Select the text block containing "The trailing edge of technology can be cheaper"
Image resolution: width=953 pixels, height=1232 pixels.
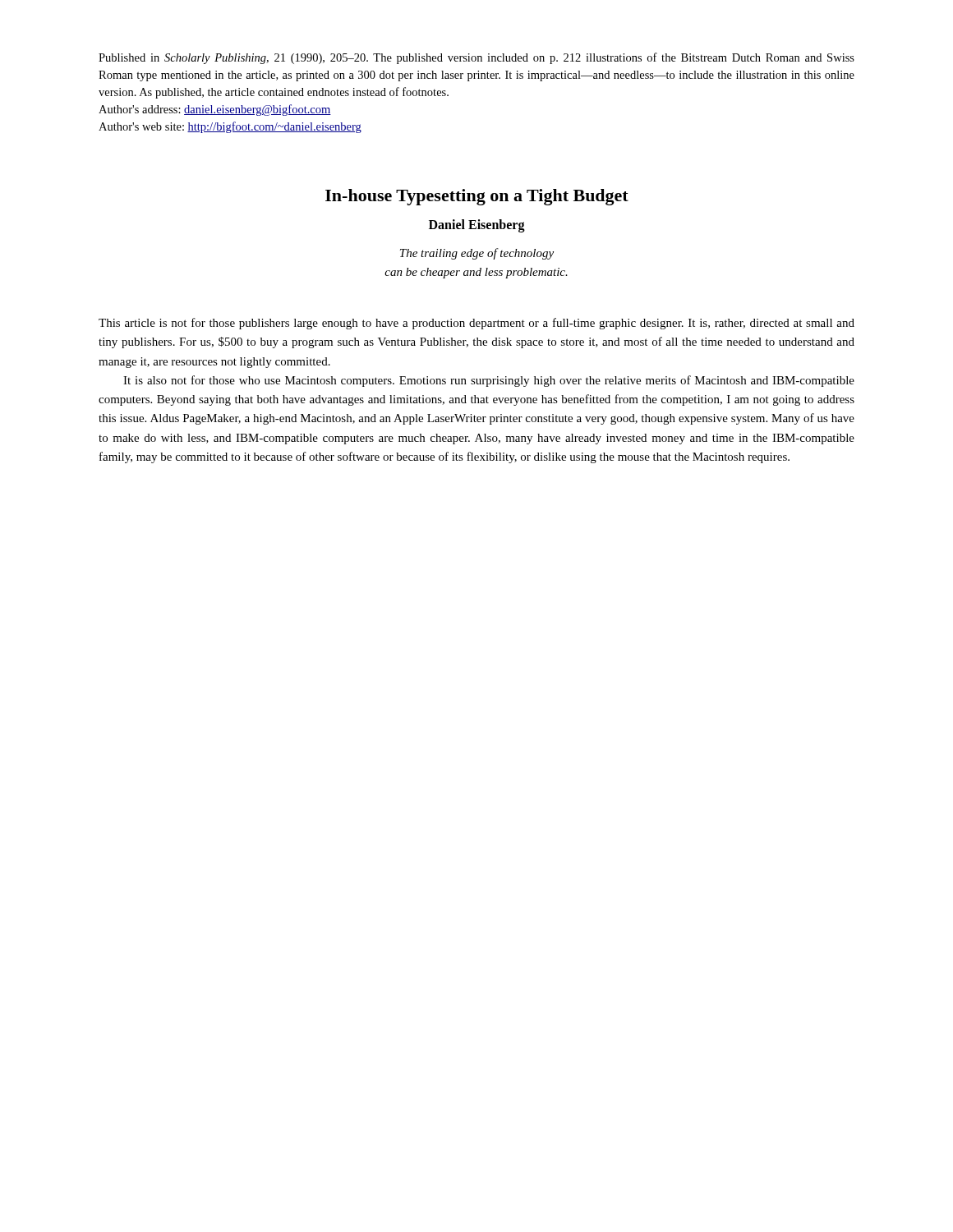pyautogui.click(x=476, y=262)
